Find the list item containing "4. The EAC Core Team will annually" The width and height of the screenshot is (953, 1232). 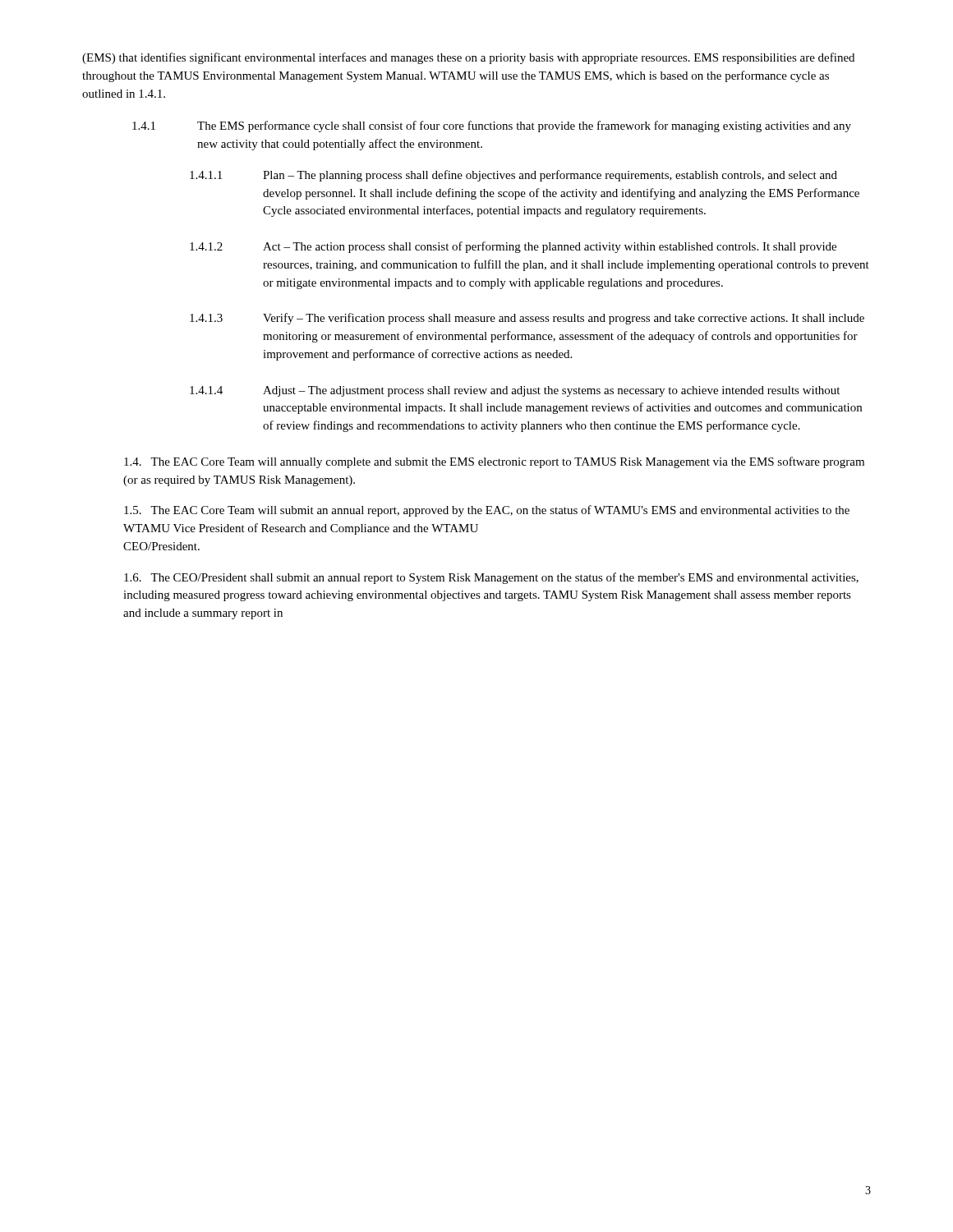coord(476,471)
